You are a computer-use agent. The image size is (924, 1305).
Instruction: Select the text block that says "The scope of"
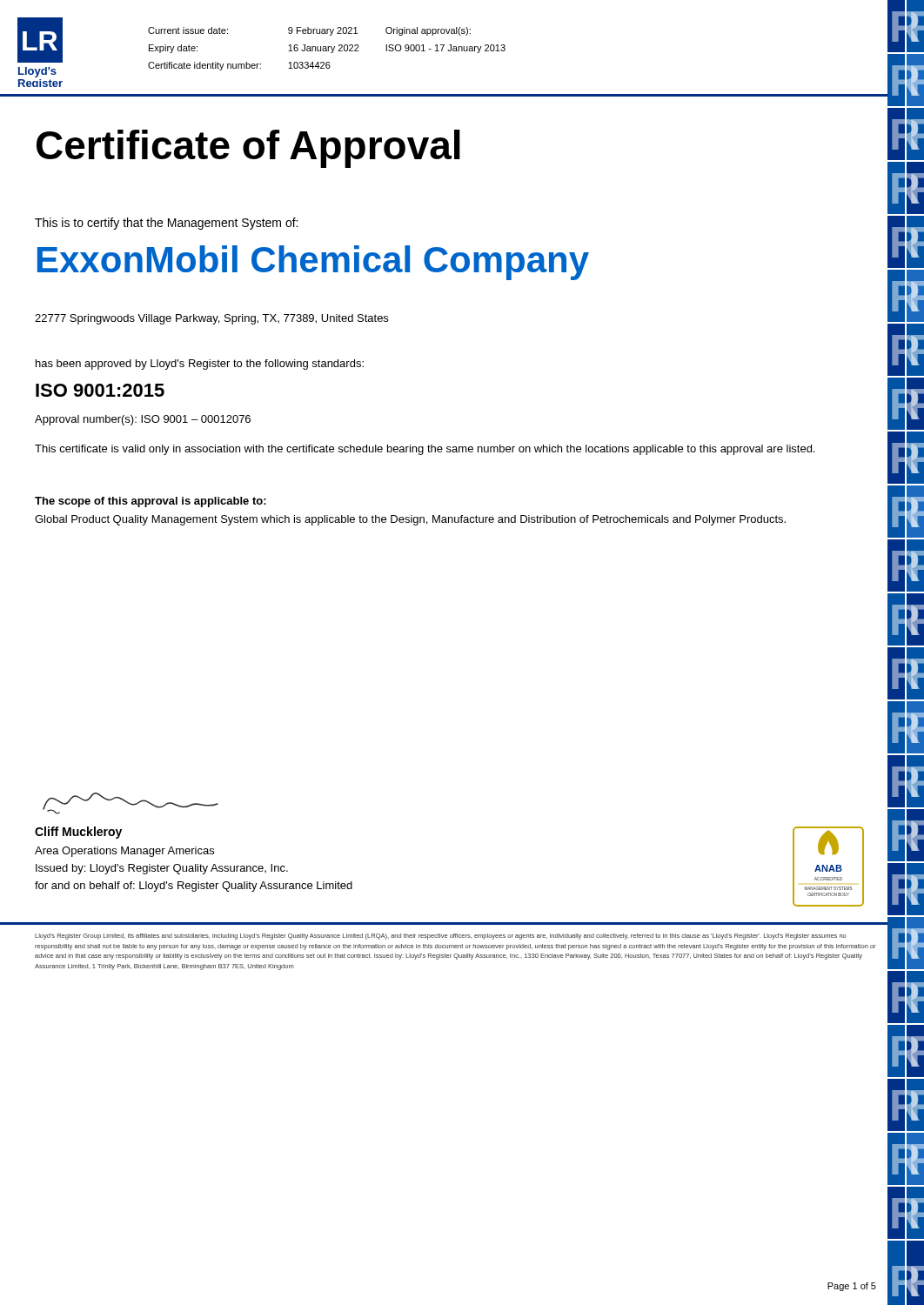coord(411,510)
